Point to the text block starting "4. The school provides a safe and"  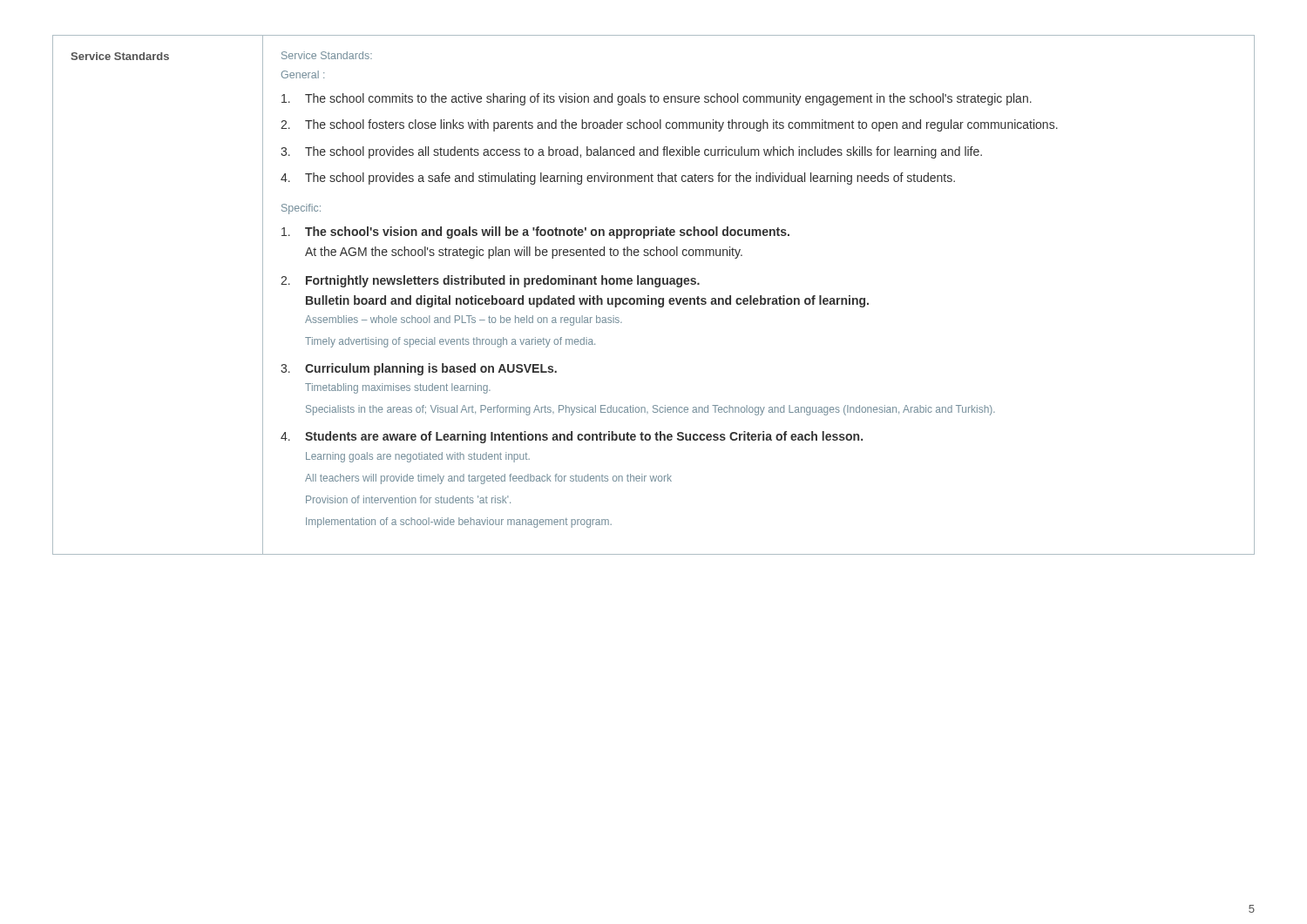(x=759, y=178)
